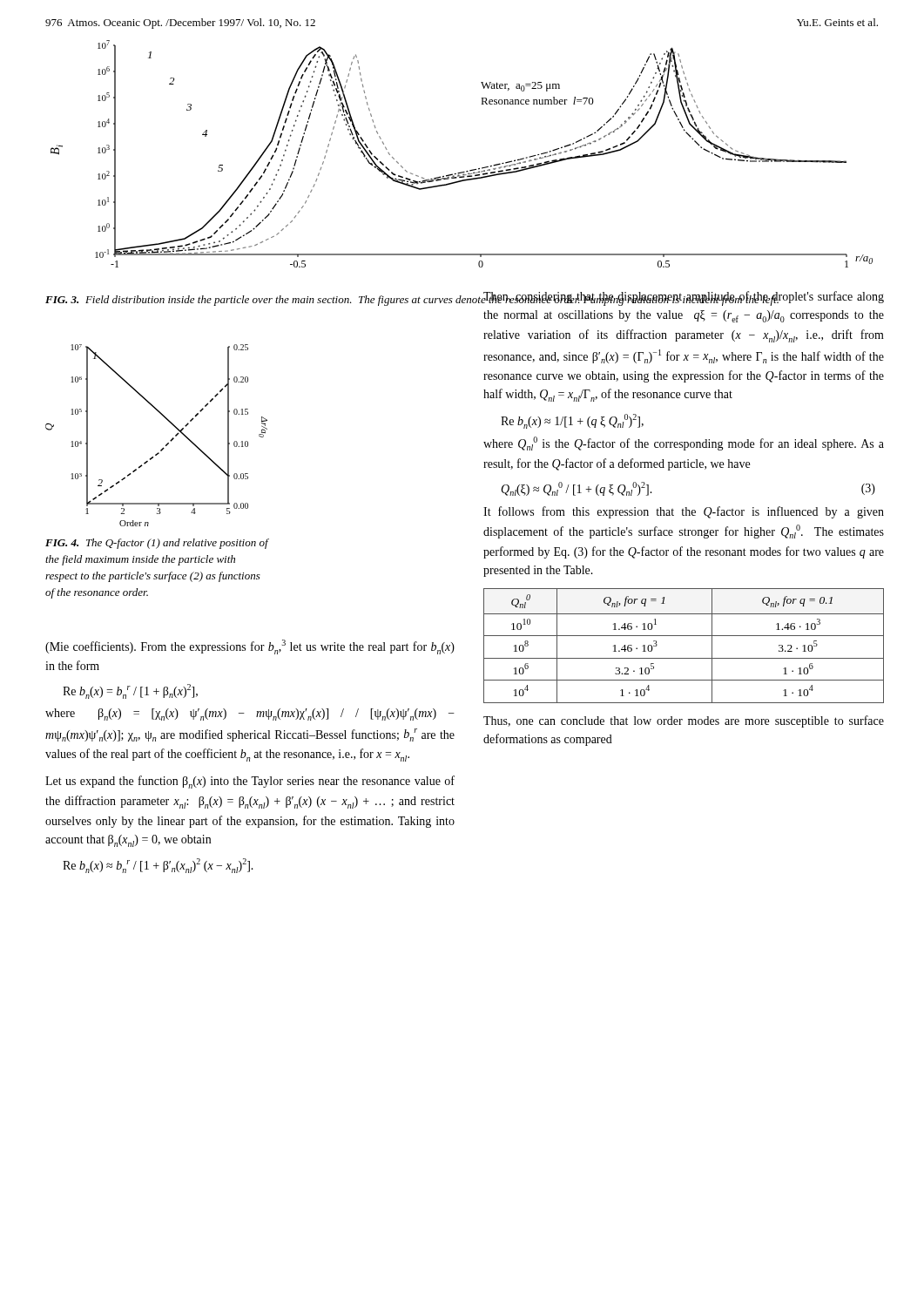The height and width of the screenshot is (1307, 924).
Task: Click on the passage starting "(Mie coefficients). From the expressions for bn,3 let"
Action: pyautogui.click(x=250, y=656)
